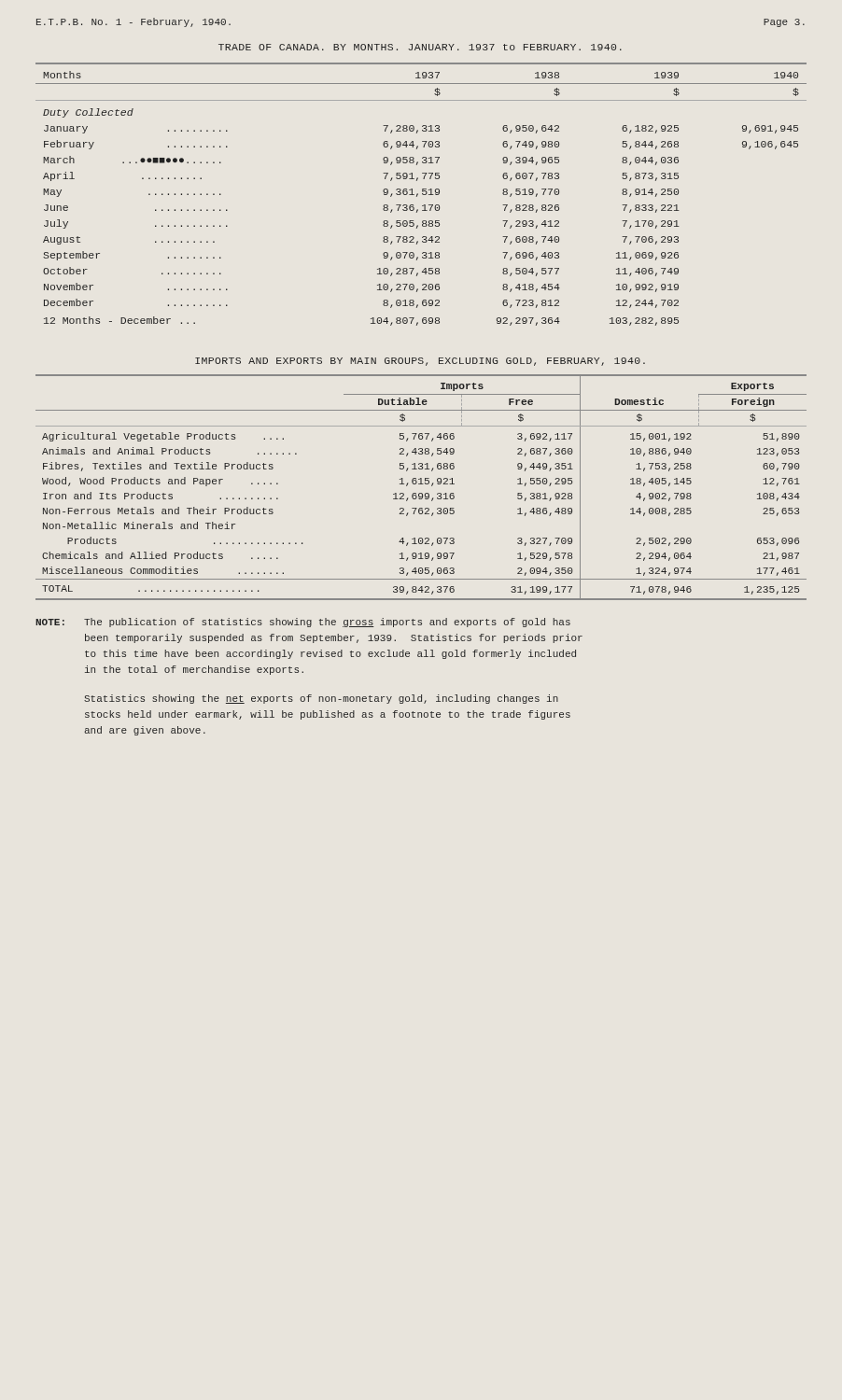Locate the table with the text "June ............"

(x=421, y=196)
